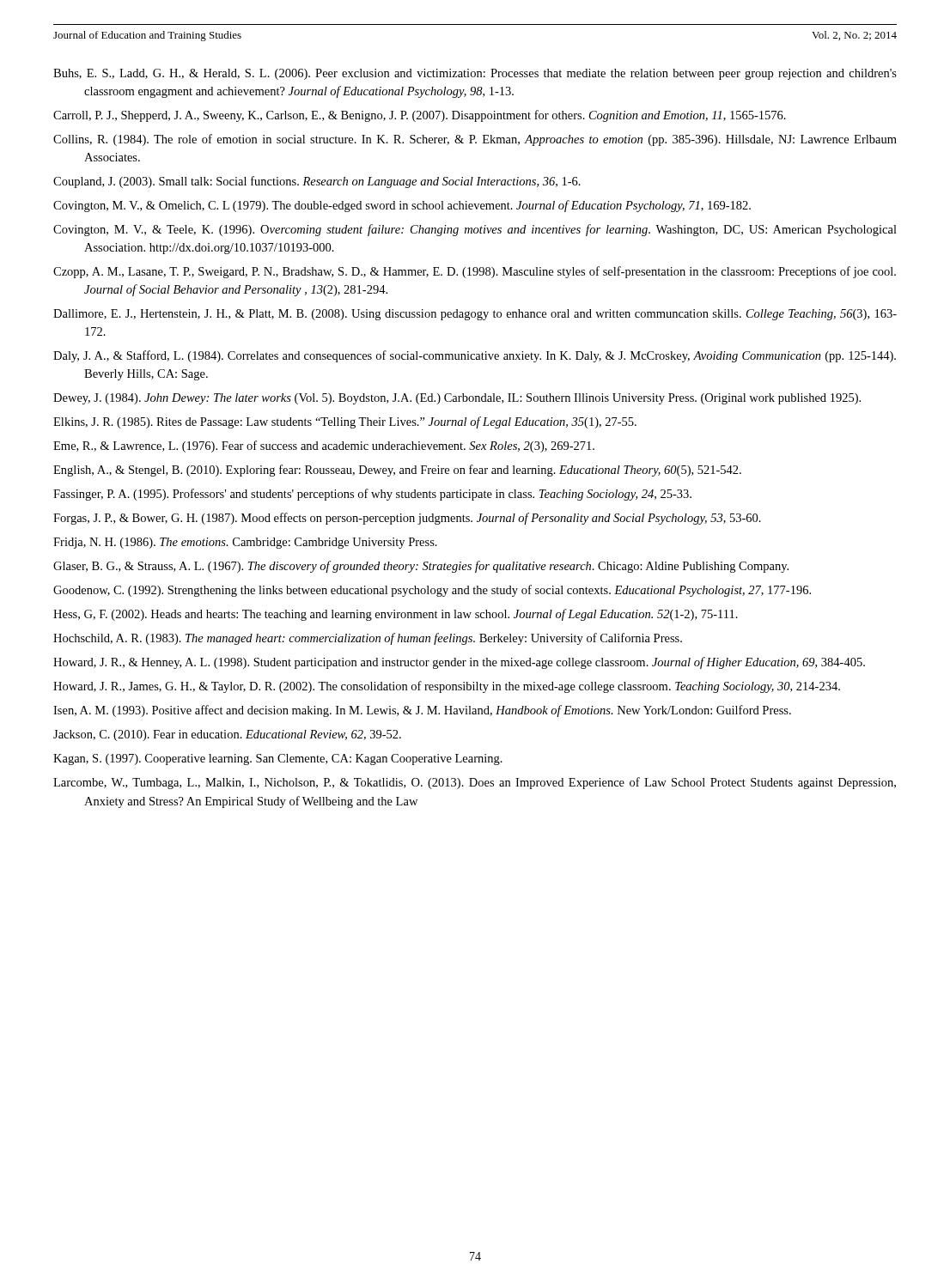
Task: Find the list item that reads "Isen, A. M. (1993). Positive"
Action: click(x=422, y=711)
